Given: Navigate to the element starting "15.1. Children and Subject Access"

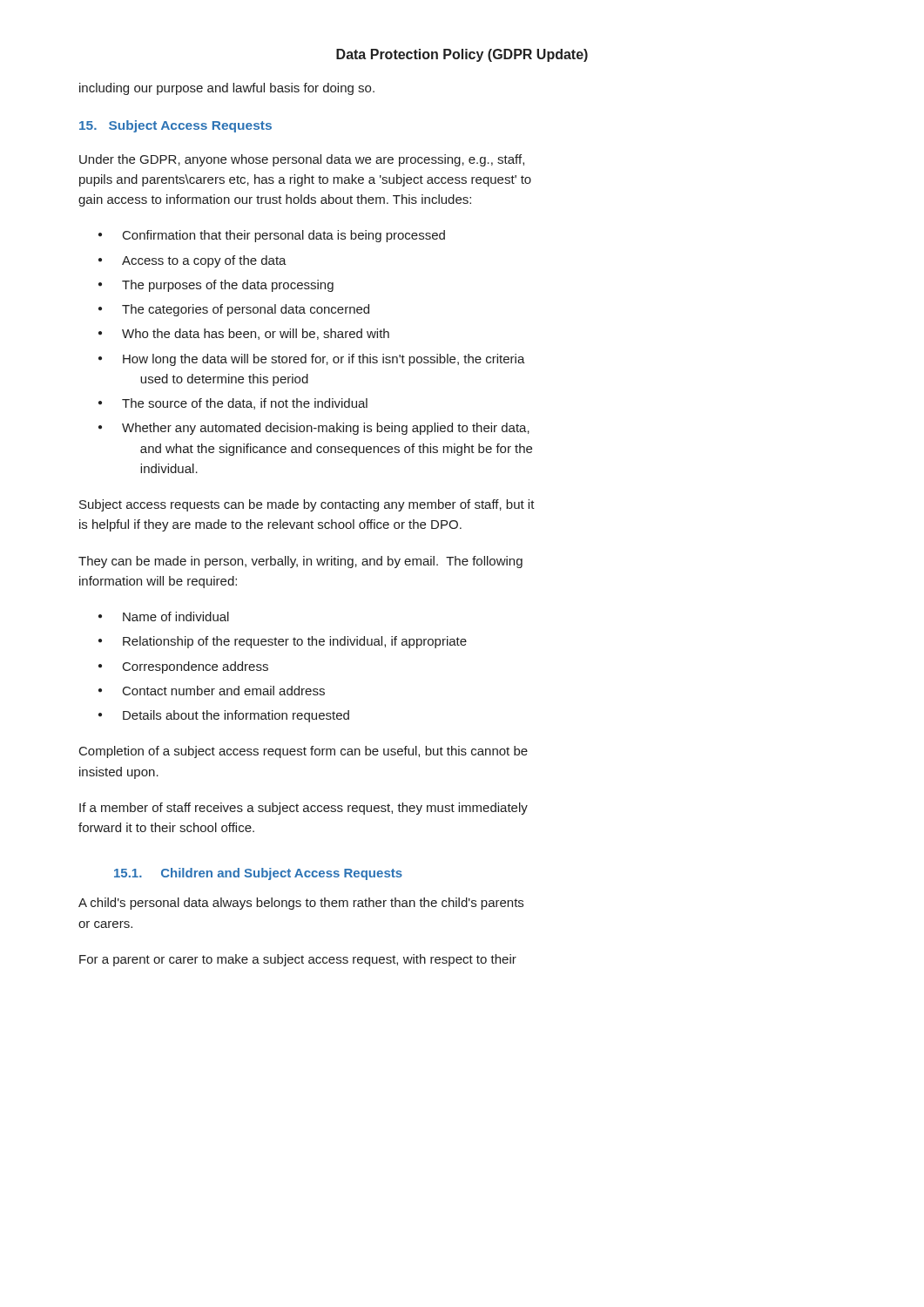Looking at the screenshot, I should [x=258, y=873].
